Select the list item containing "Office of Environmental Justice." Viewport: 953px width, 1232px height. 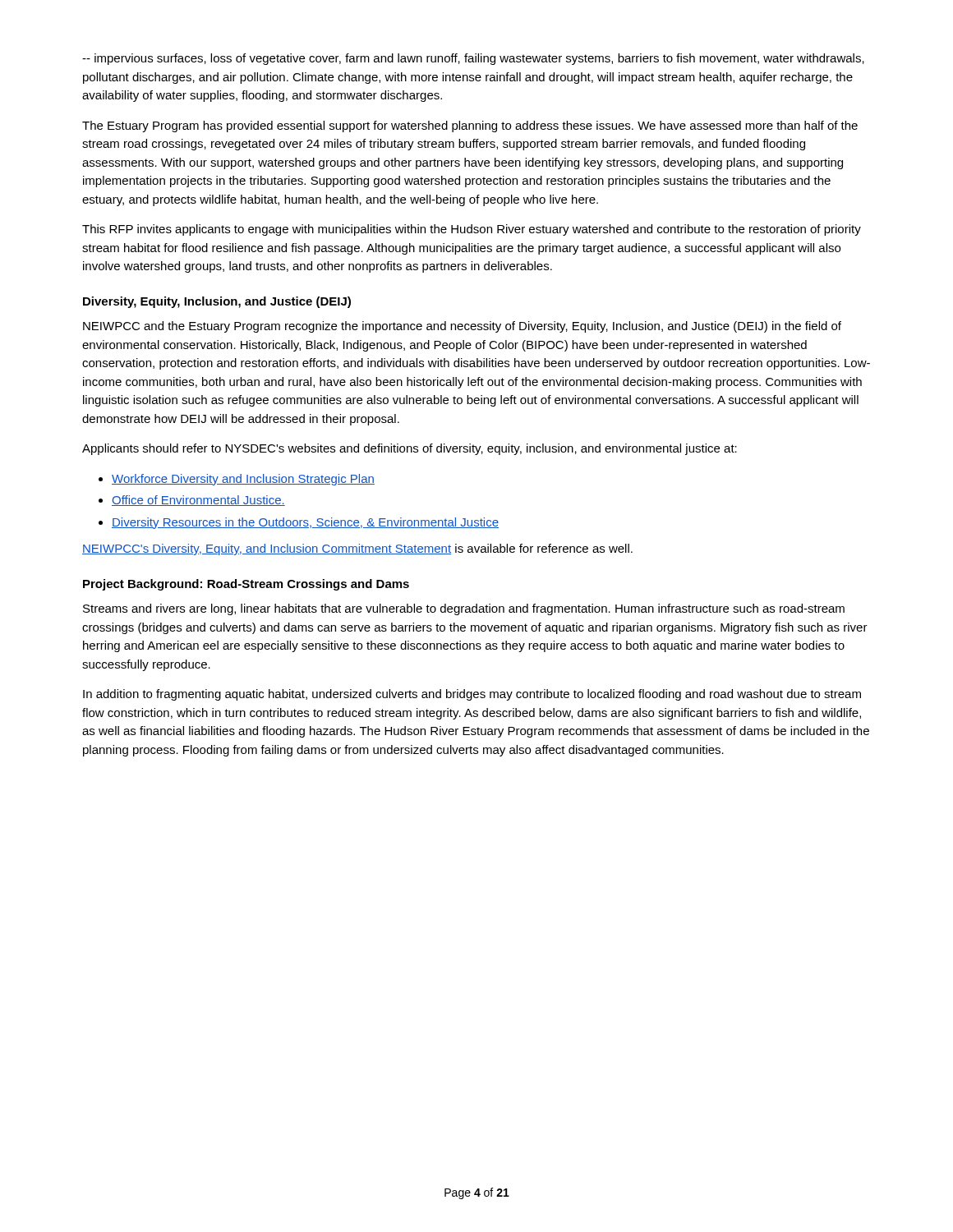click(x=198, y=500)
